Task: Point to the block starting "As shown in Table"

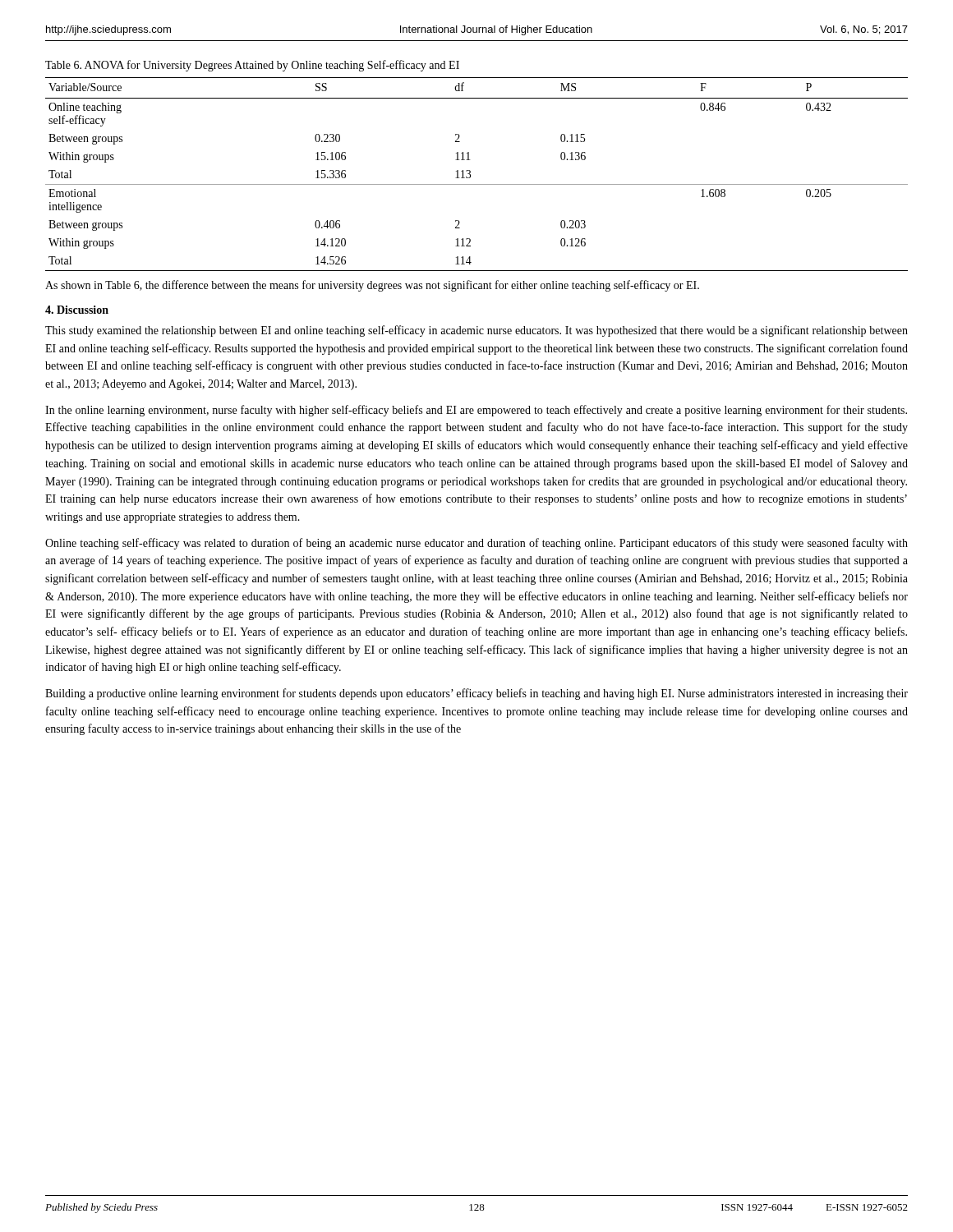Action: click(x=372, y=285)
